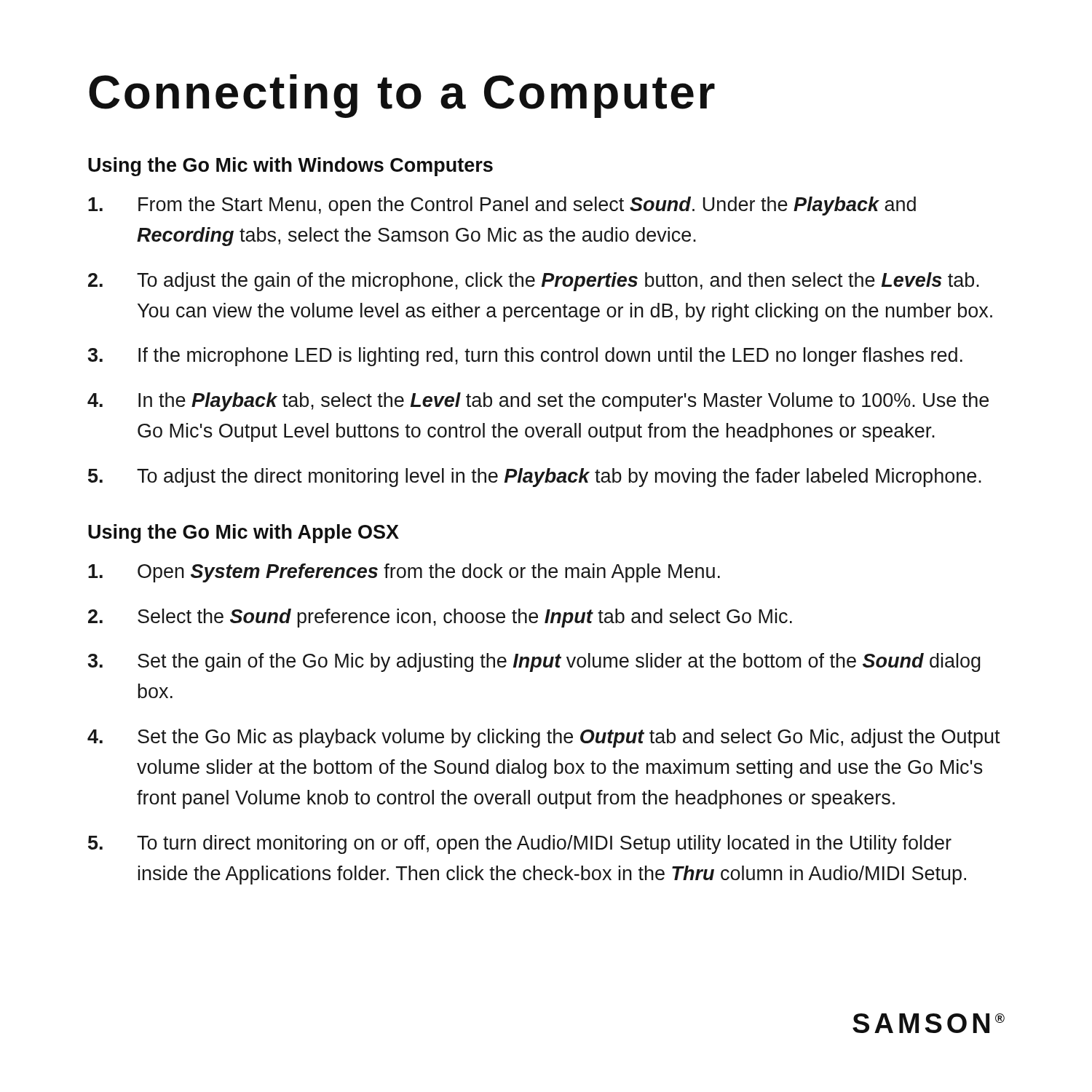Click on the block starting "3. Set the gain"

546,677
